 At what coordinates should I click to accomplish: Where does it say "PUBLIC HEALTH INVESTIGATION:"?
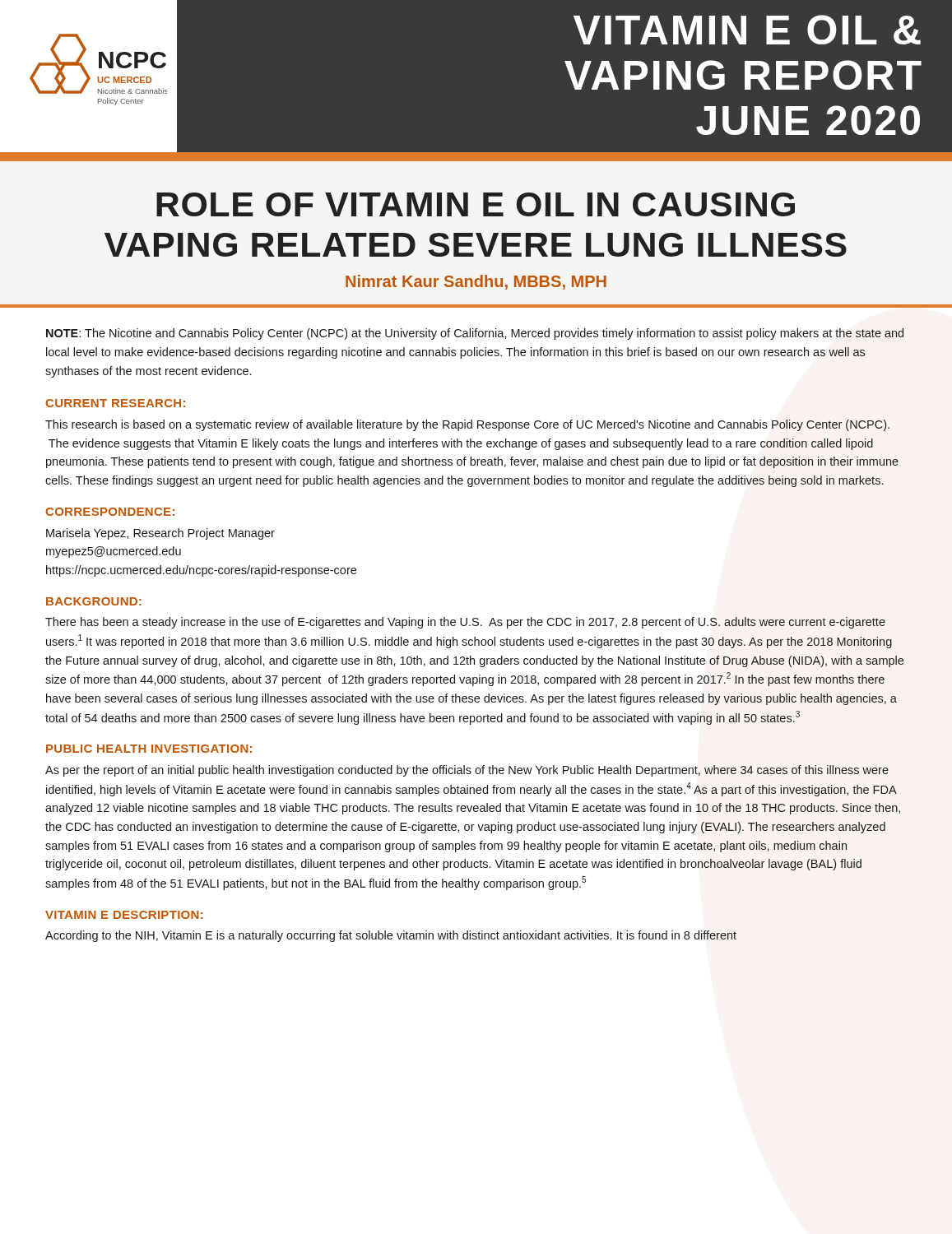pyautogui.click(x=149, y=748)
